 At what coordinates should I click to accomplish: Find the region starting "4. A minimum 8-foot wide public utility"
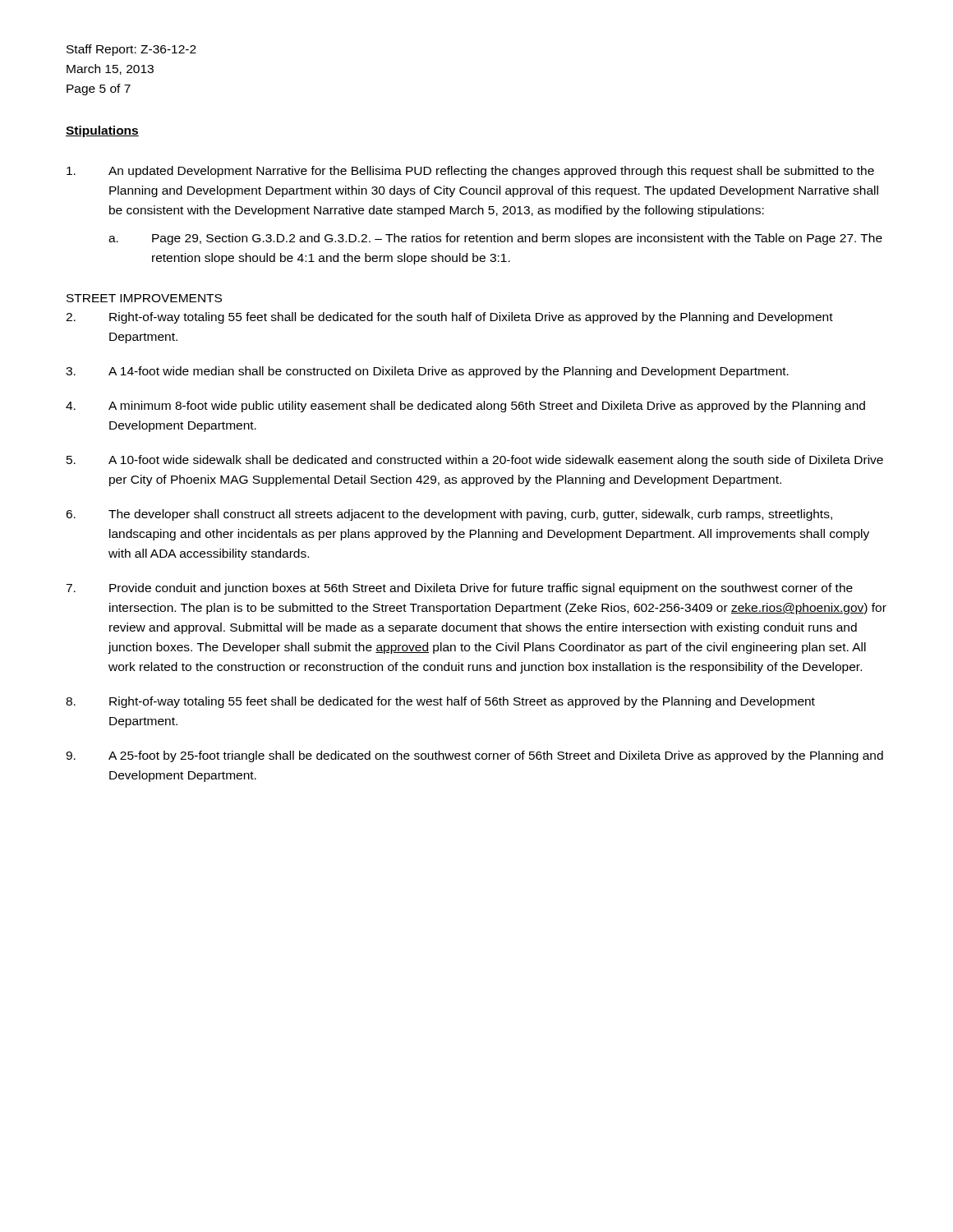click(x=476, y=416)
